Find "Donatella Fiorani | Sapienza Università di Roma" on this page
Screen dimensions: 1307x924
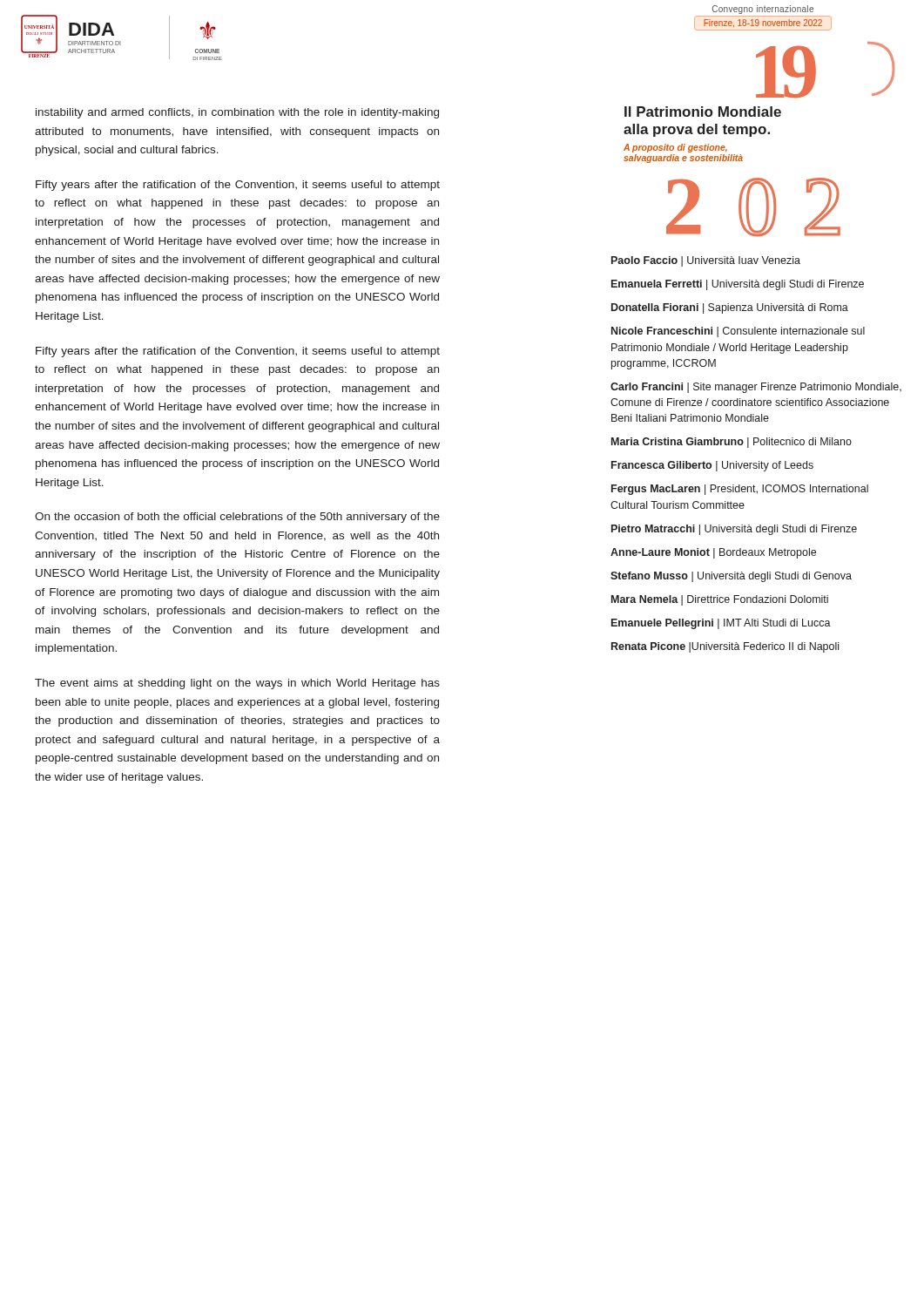pos(729,308)
